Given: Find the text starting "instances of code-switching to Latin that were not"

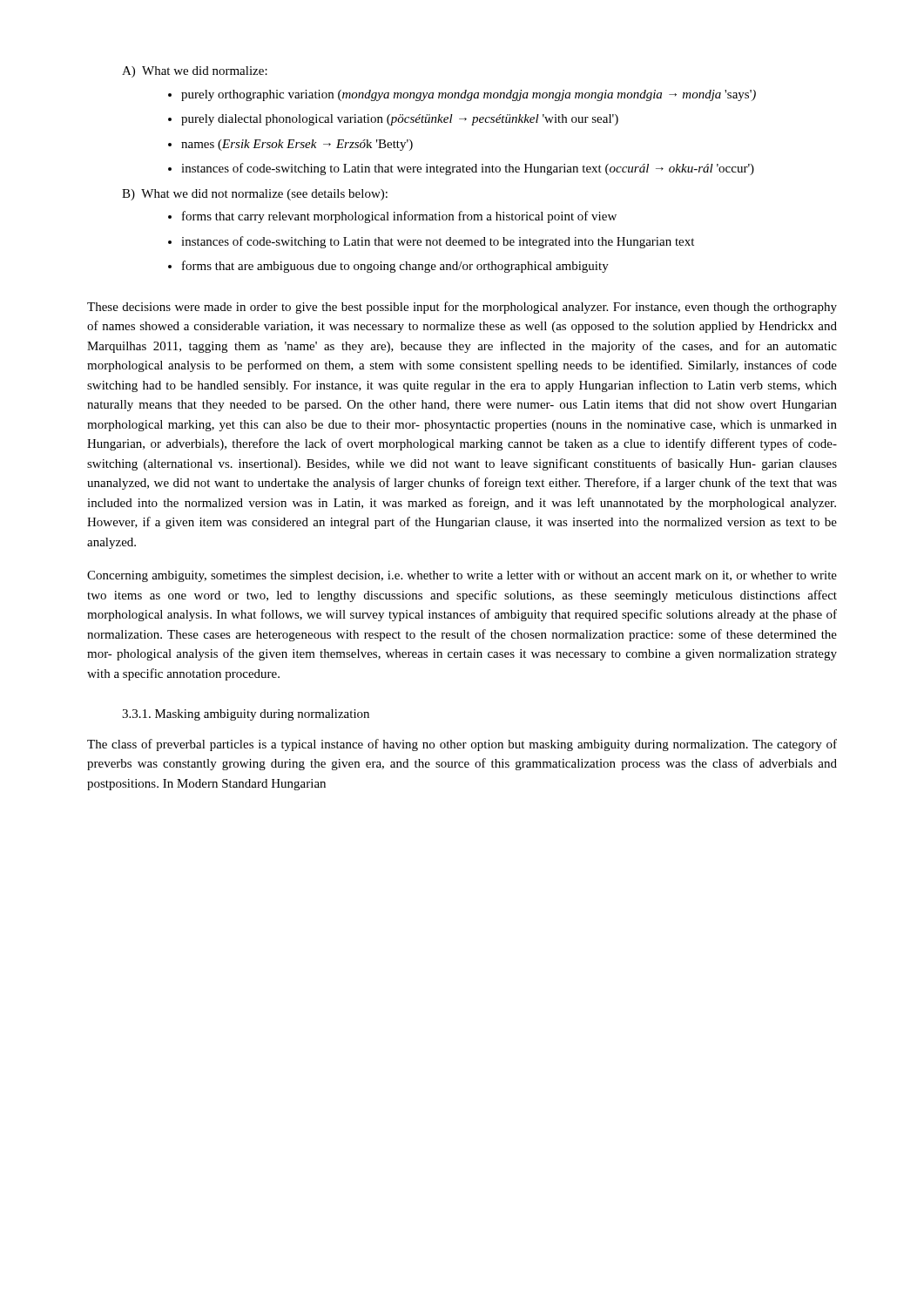Looking at the screenshot, I should tap(438, 241).
